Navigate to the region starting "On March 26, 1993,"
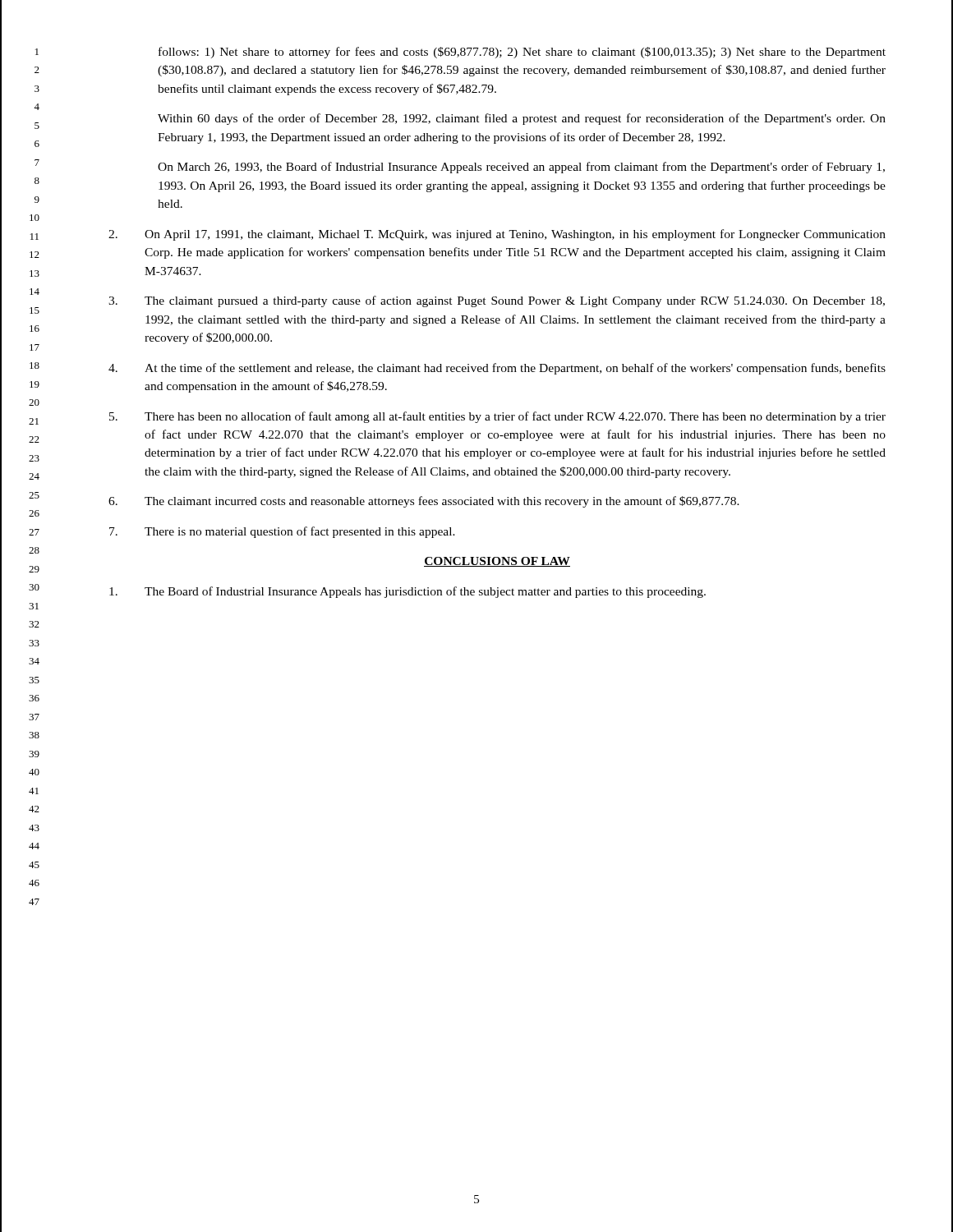This screenshot has width=953, height=1232. [x=522, y=185]
